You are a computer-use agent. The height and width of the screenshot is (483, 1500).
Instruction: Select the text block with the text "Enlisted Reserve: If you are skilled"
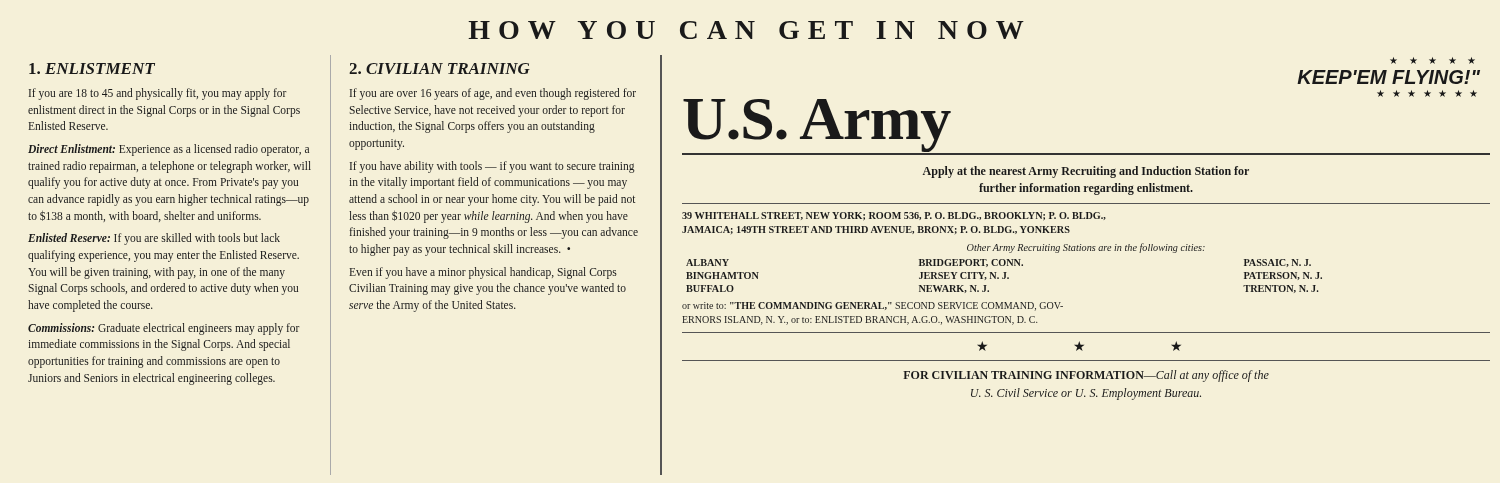(x=164, y=272)
